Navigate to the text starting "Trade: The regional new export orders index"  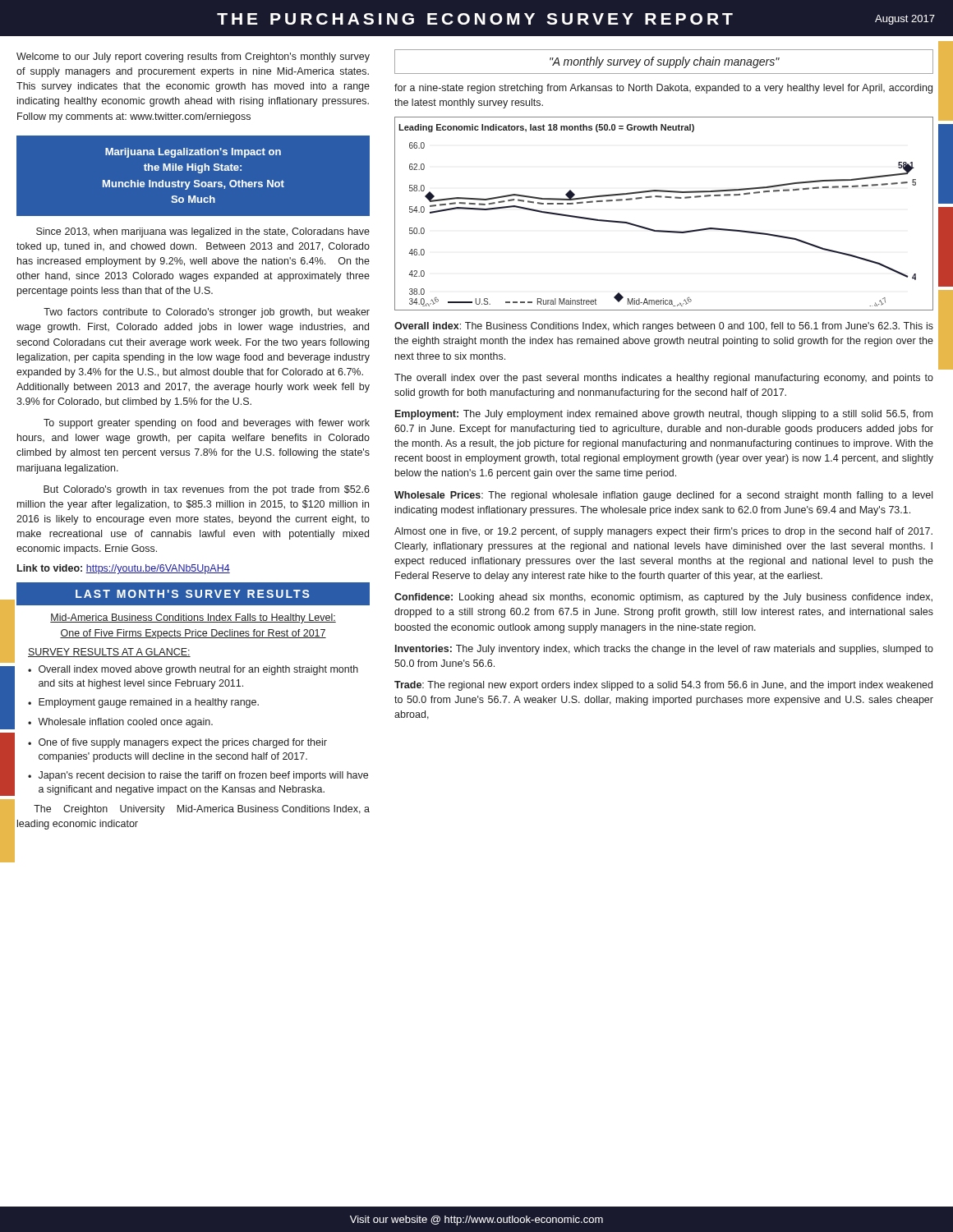[664, 700]
